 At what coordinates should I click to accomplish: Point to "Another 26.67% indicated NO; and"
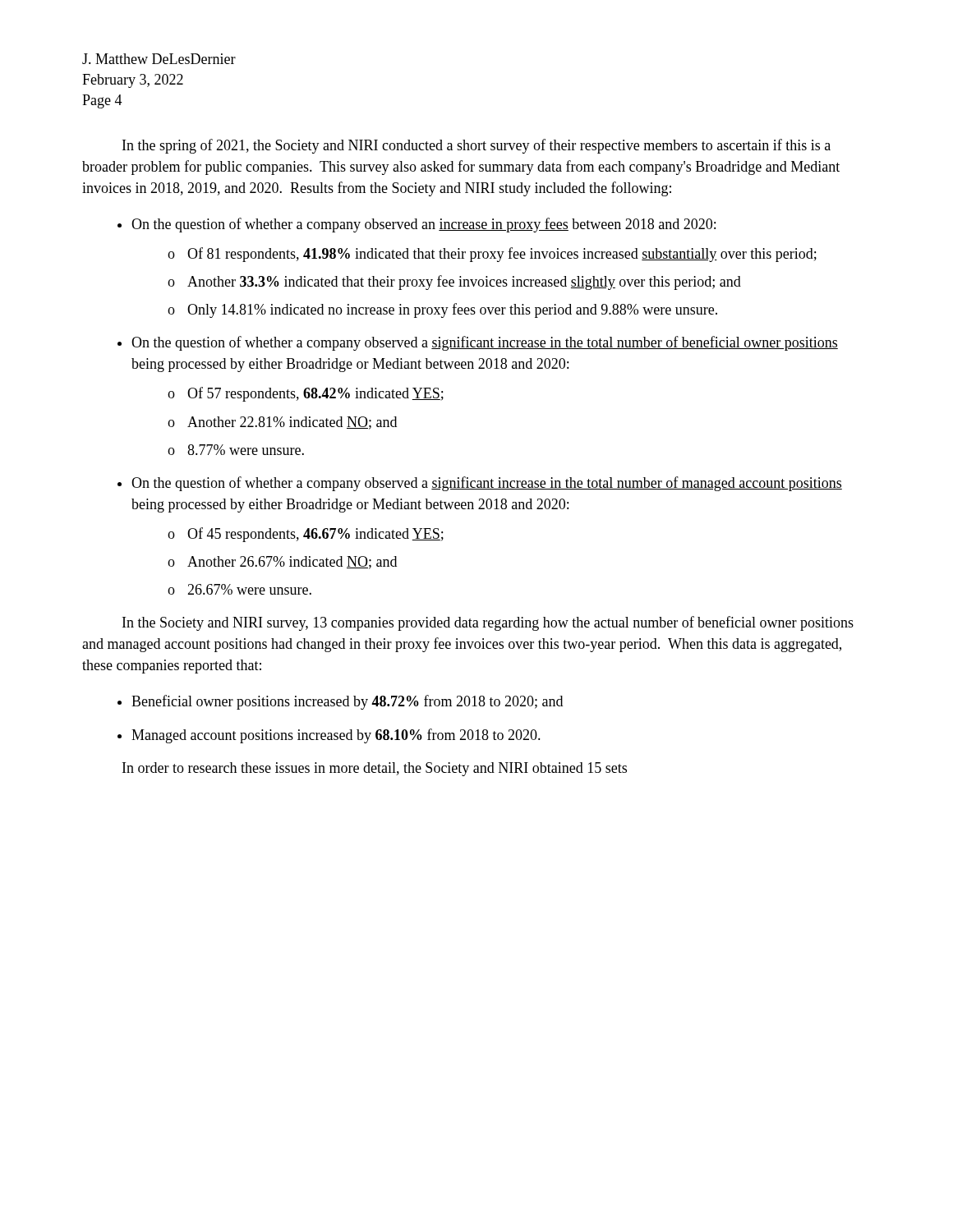point(292,562)
